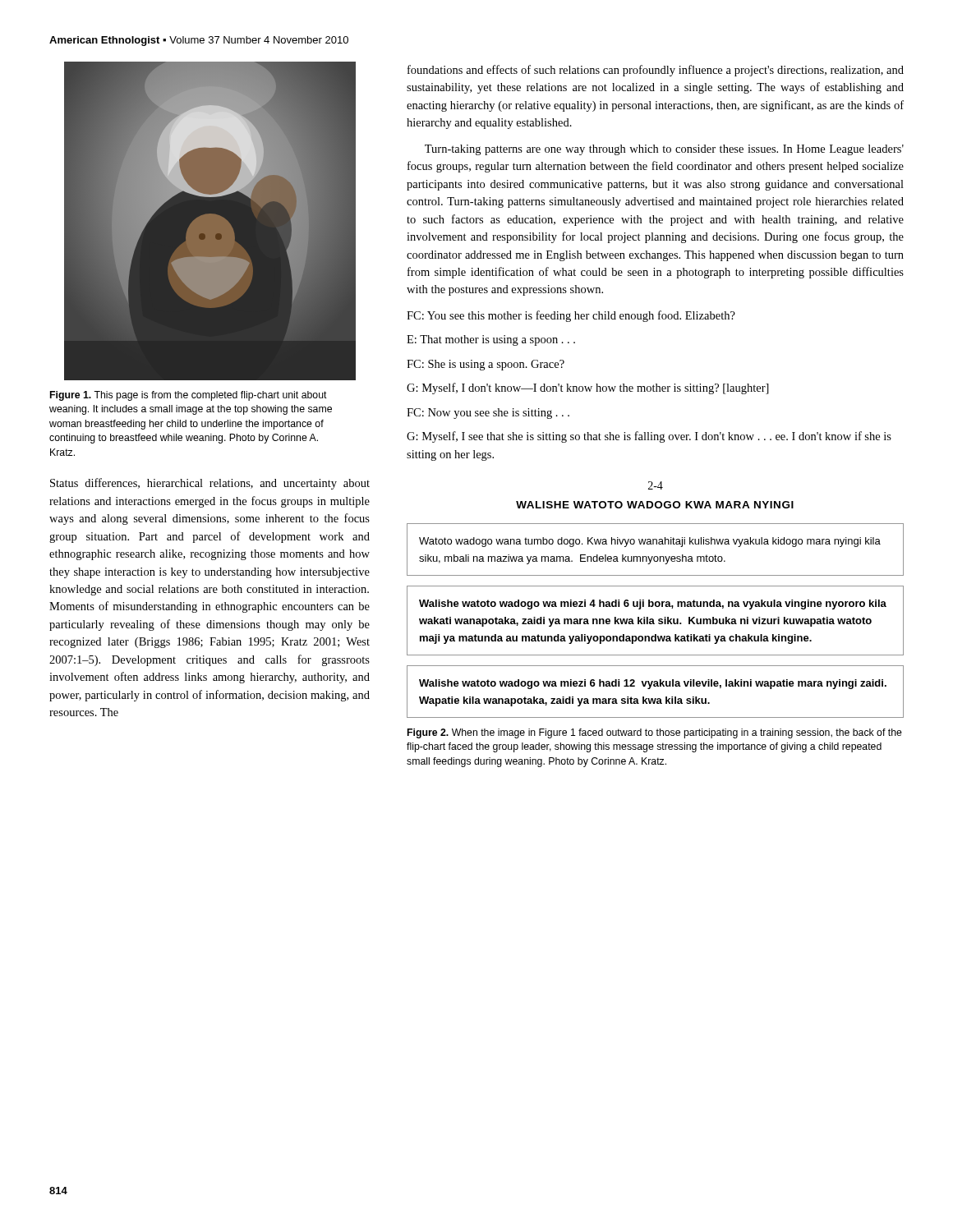Point to the caption beginning "Figure 2. When the image in Figure 1"
The image size is (953, 1232).
[654, 747]
